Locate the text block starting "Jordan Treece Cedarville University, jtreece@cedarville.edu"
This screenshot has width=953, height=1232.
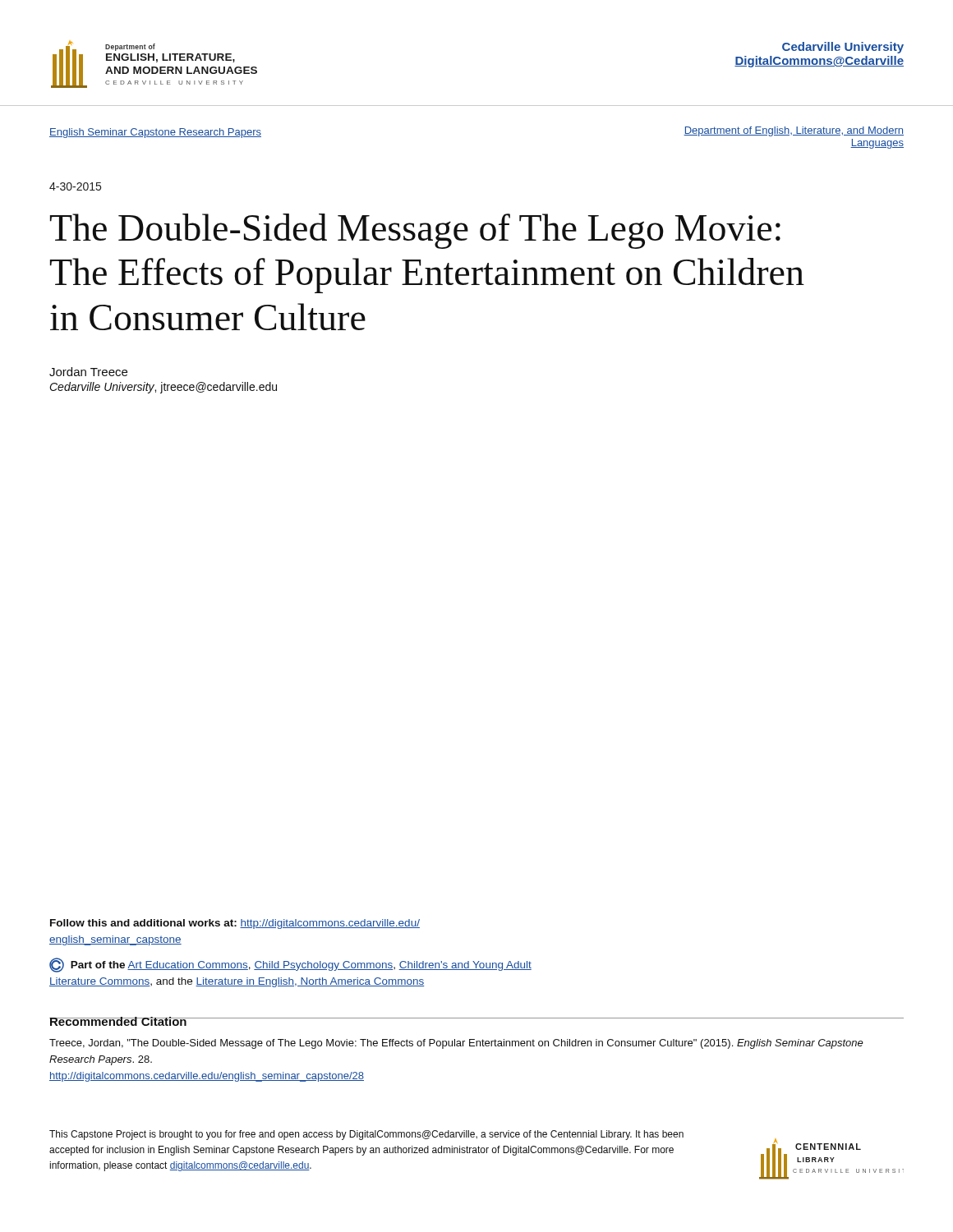[88, 372]
